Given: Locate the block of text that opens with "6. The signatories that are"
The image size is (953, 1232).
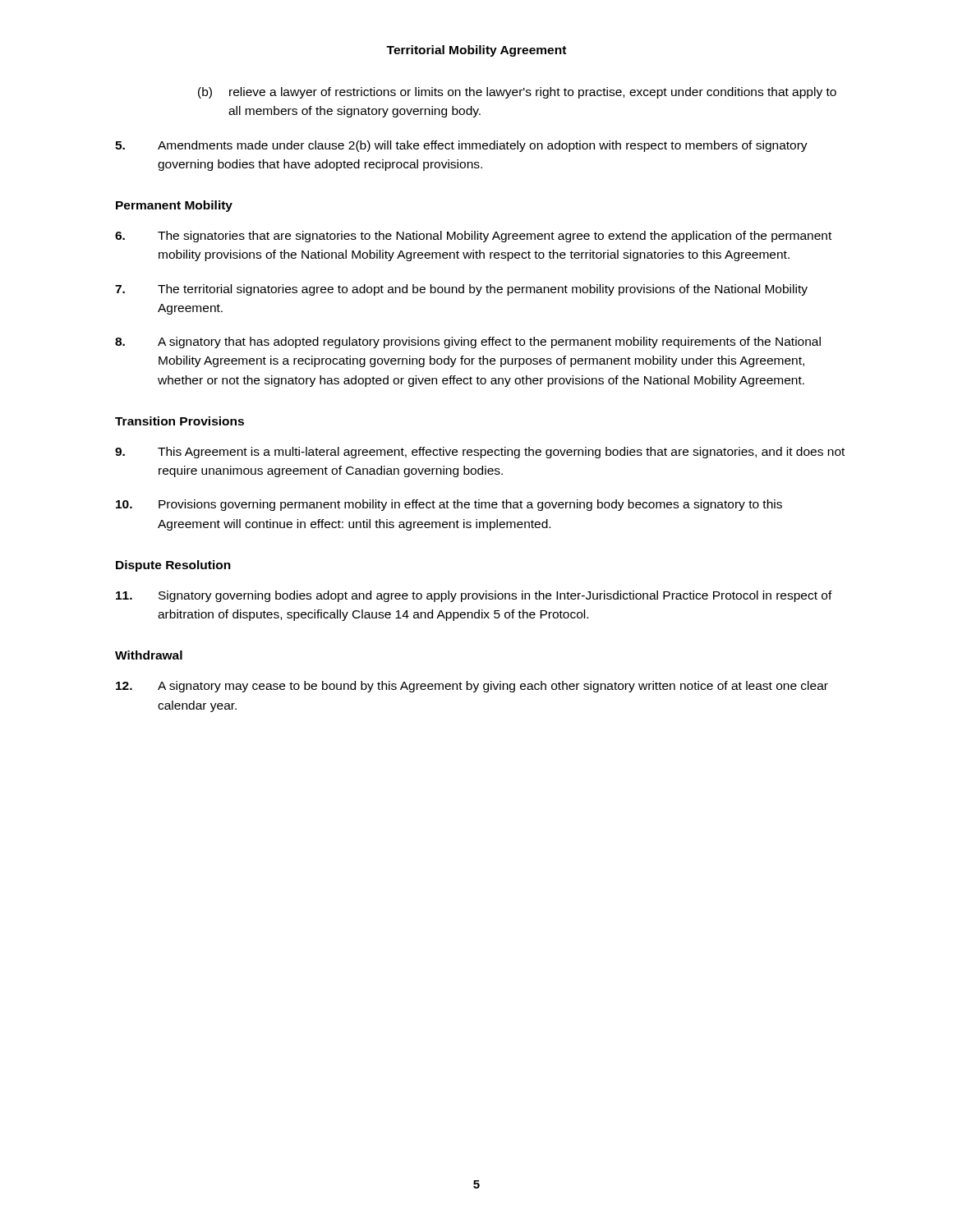Looking at the screenshot, I should click(x=481, y=245).
